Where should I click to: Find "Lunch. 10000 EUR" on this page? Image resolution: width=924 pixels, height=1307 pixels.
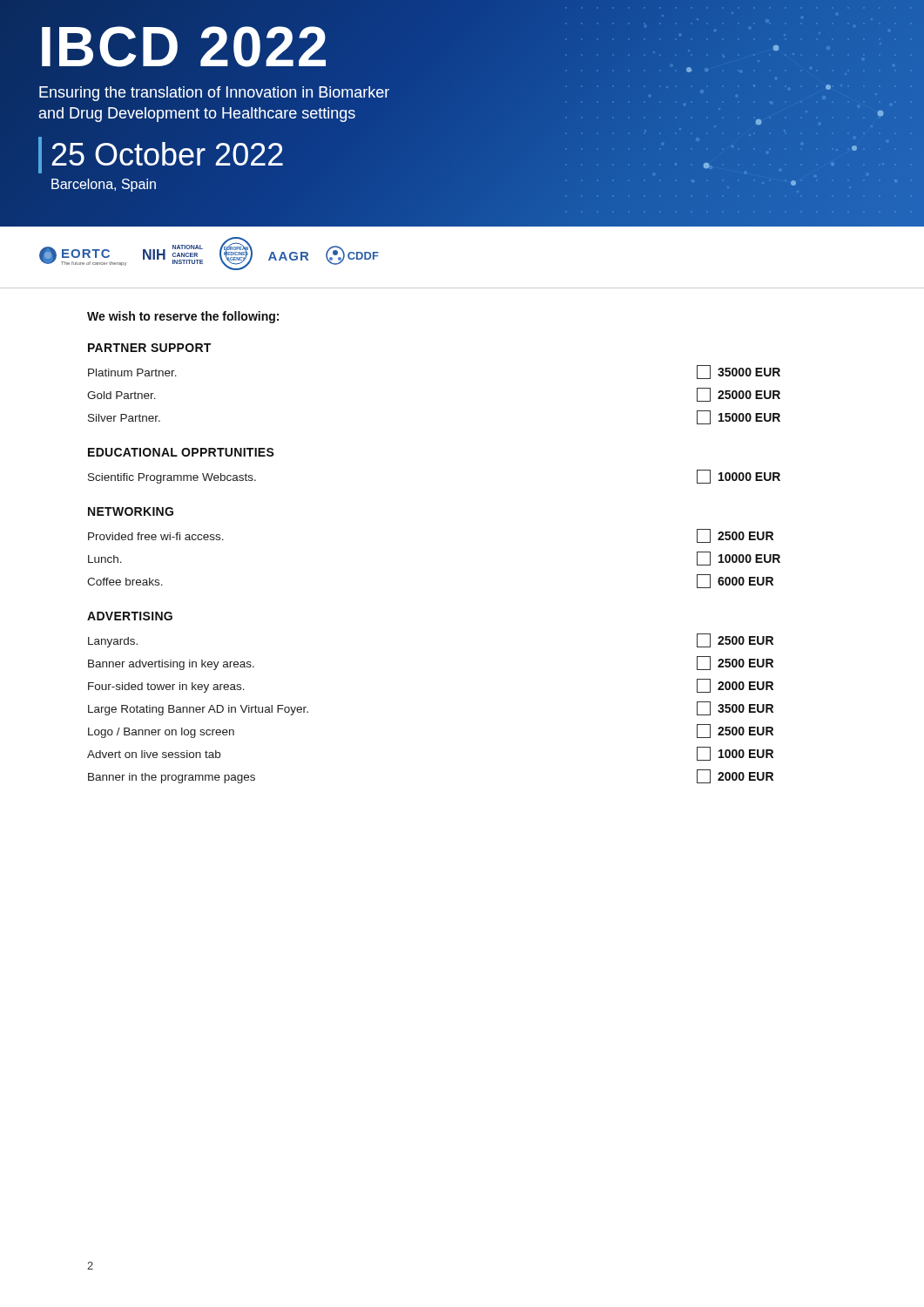[x=103, y=557]
